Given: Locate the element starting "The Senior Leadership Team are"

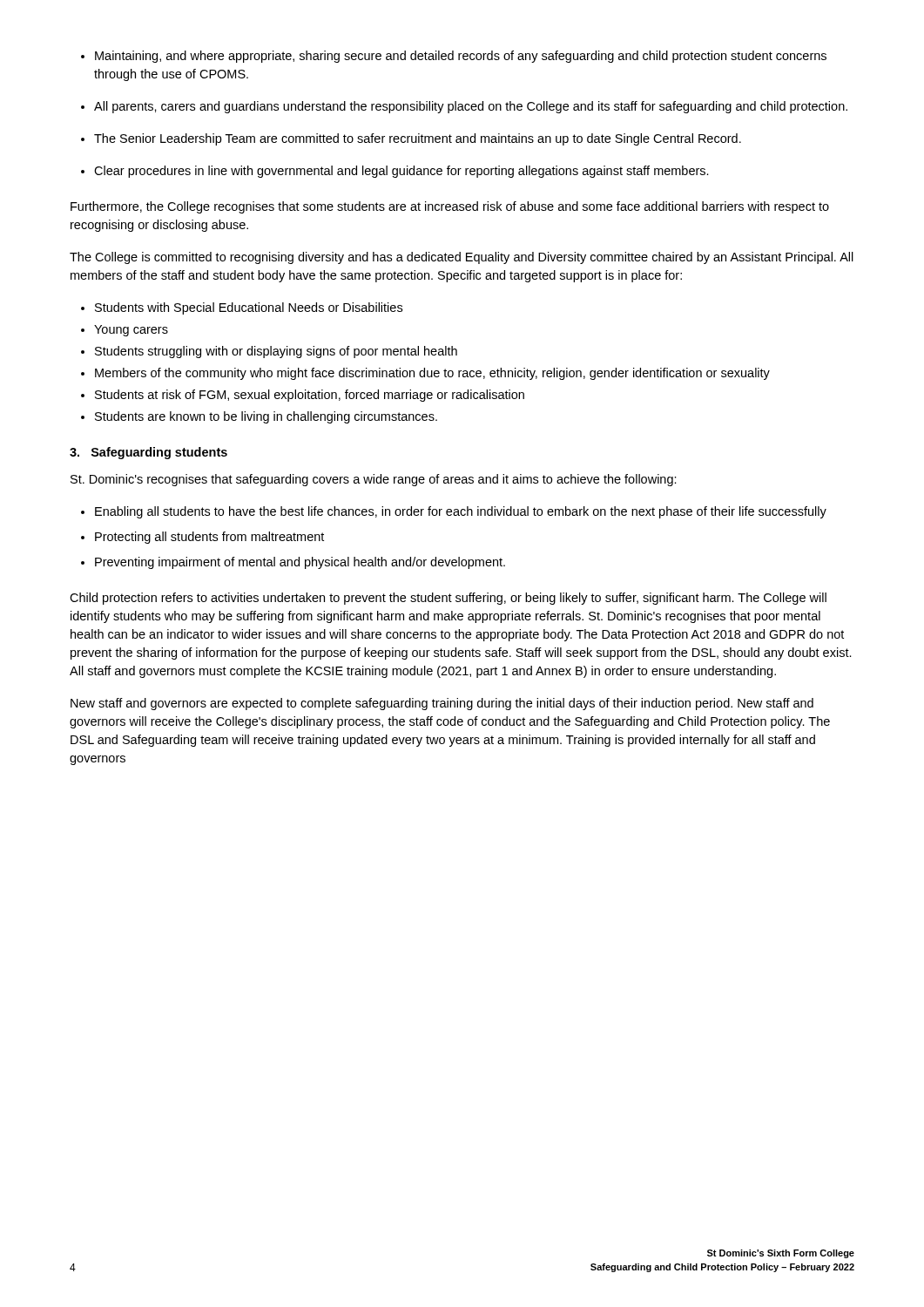Looking at the screenshot, I should pos(462,139).
